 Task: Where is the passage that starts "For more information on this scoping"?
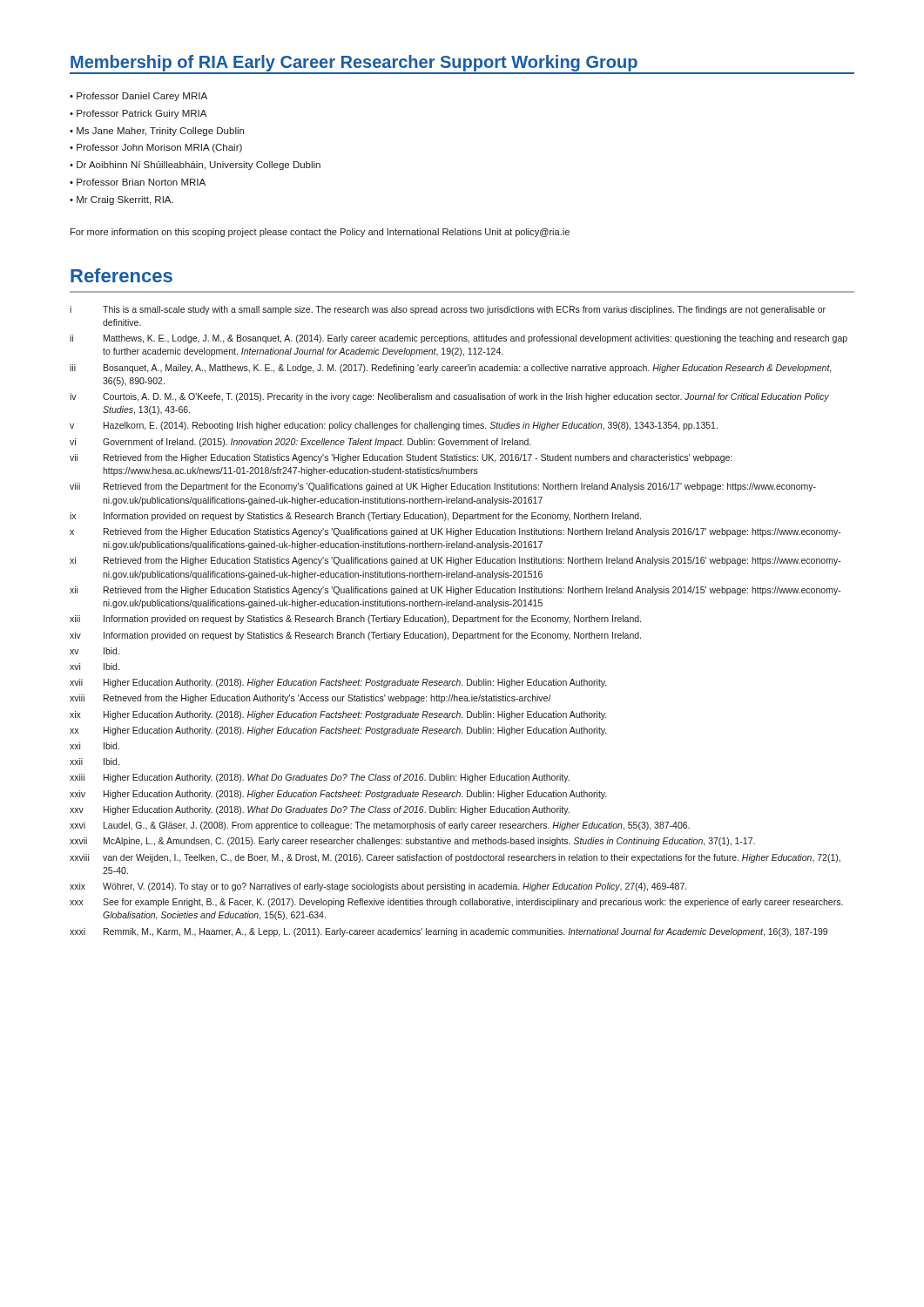tap(320, 231)
